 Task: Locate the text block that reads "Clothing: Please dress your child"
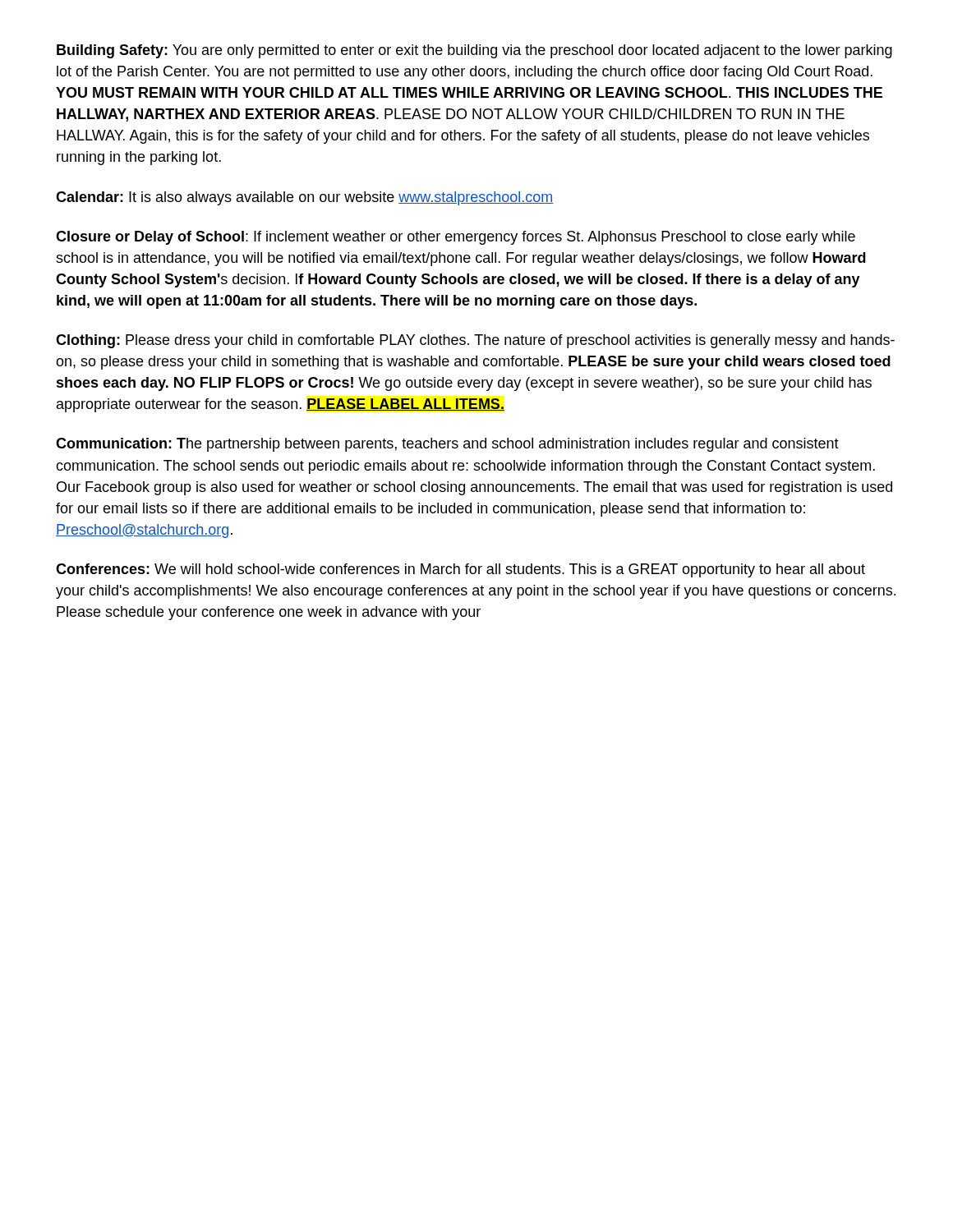tap(475, 372)
